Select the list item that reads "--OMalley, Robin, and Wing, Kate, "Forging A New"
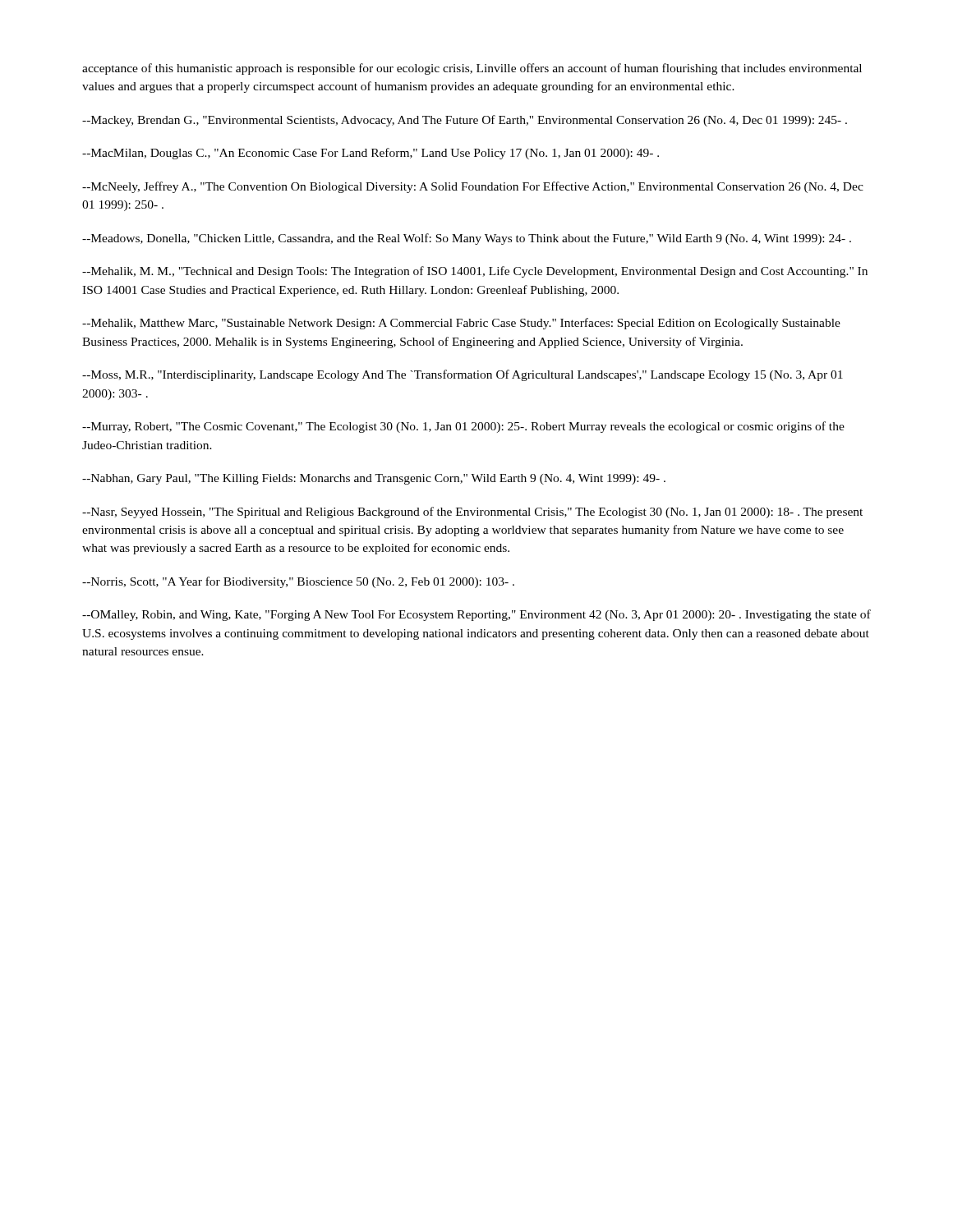The width and height of the screenshot is (953, 1232). coord(476,633)
